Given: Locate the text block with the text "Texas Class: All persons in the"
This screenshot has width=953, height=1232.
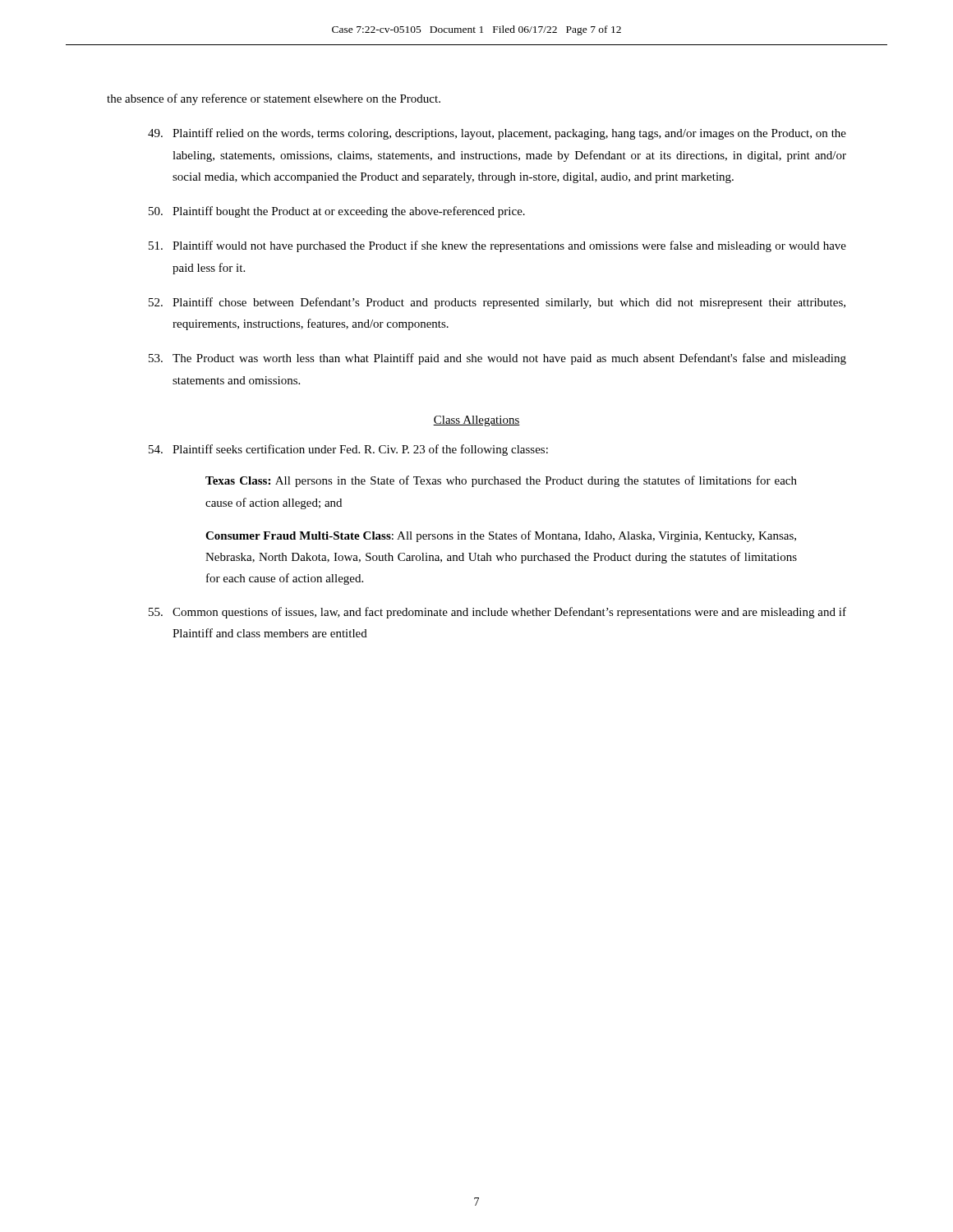Looking at the screenshot, I should tap(501, 530).
